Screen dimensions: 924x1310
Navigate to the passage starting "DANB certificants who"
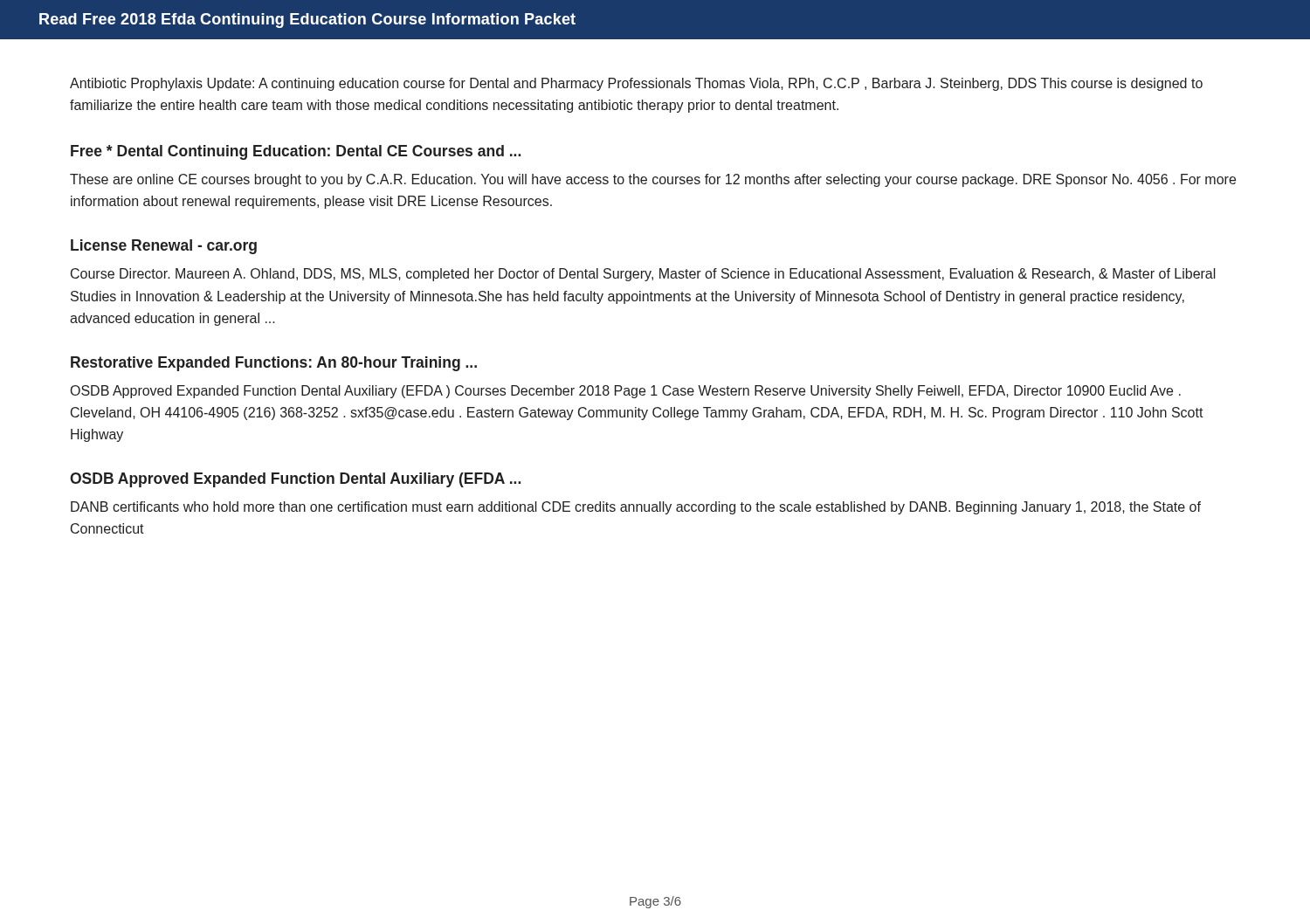point(635,518)
